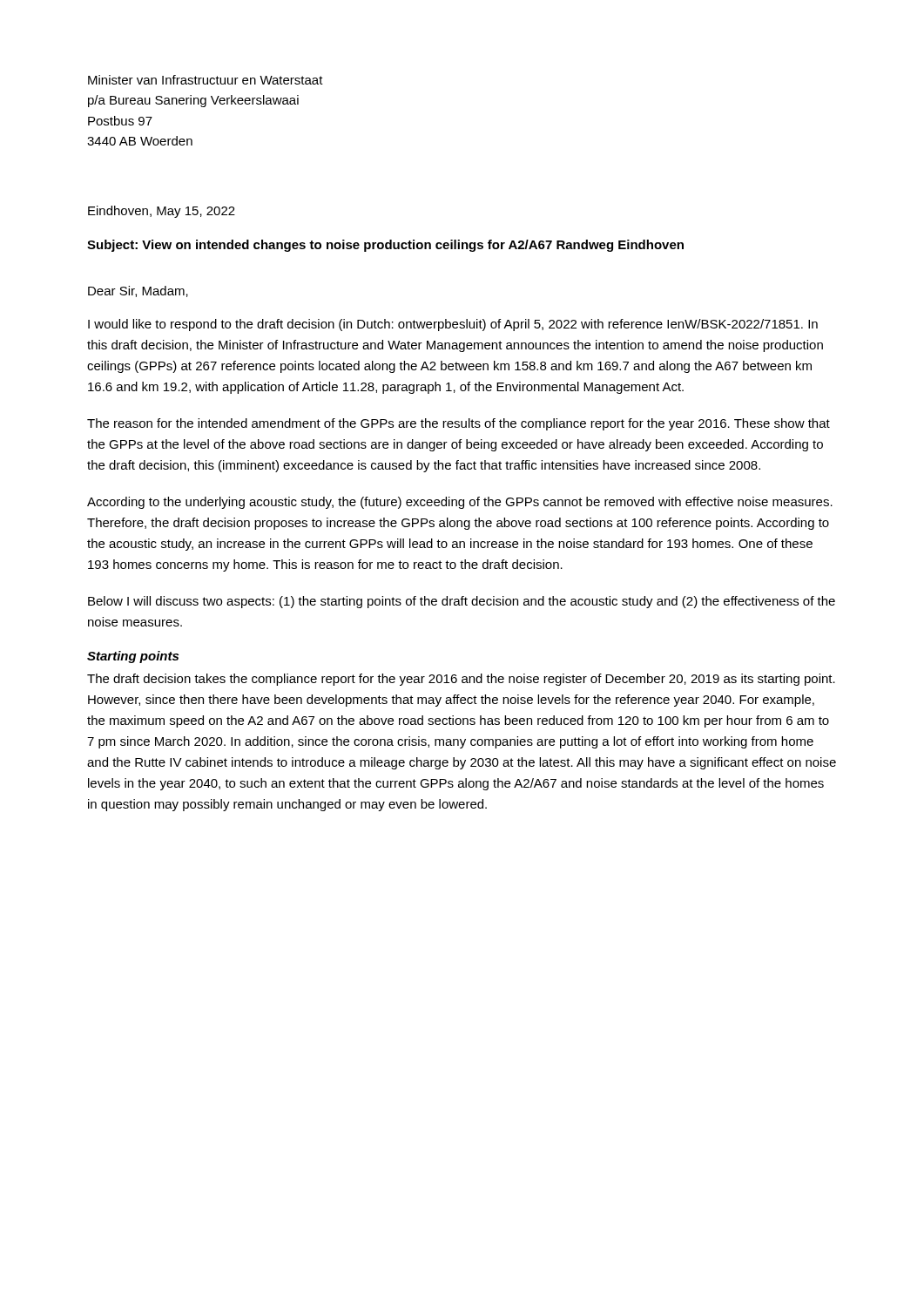
Task: Locate the text block starting "Minister van Infrastructuur"
Action: (205, 110)
